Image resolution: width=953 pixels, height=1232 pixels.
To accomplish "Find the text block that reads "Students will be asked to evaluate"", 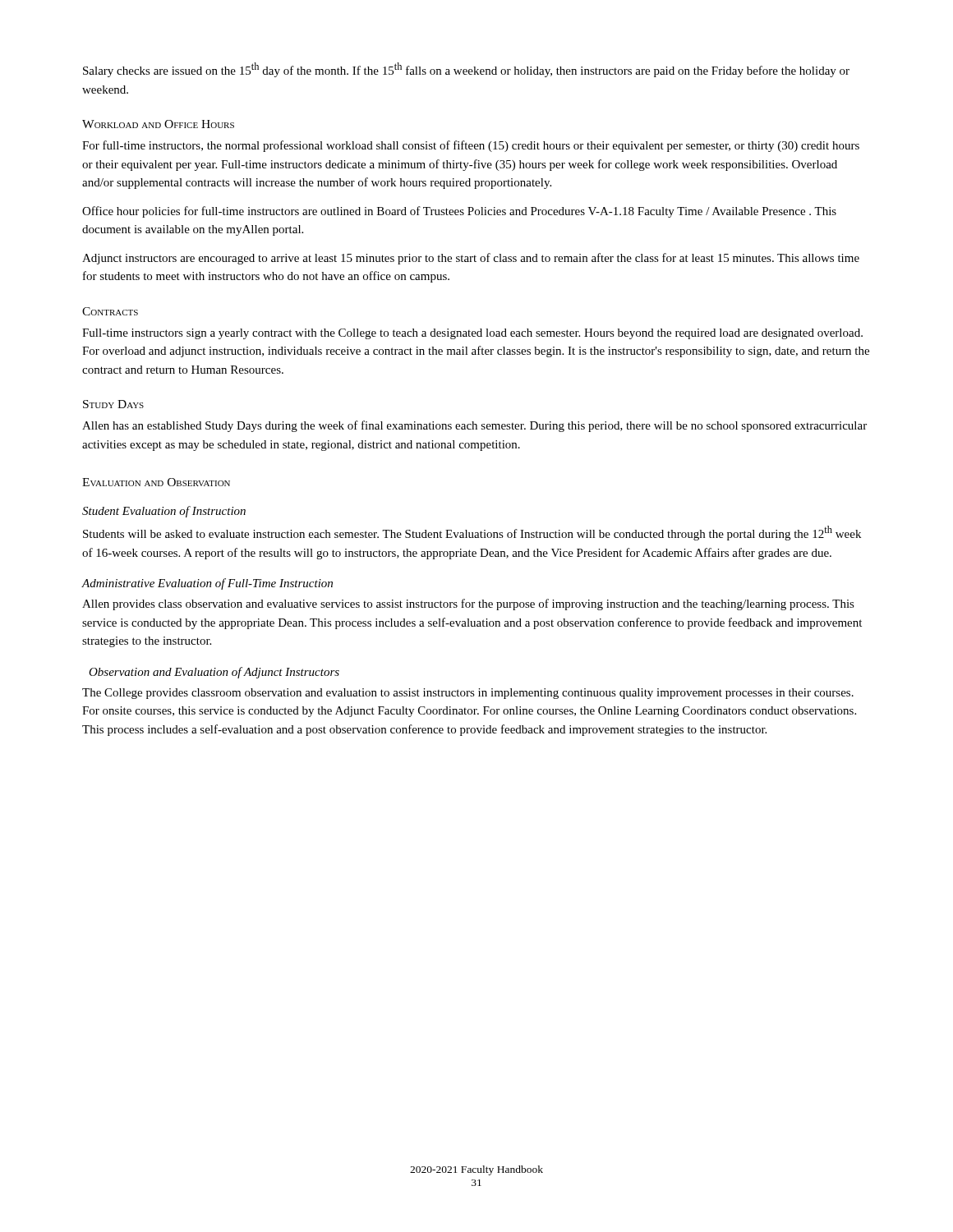I will [x=476, y=542].
